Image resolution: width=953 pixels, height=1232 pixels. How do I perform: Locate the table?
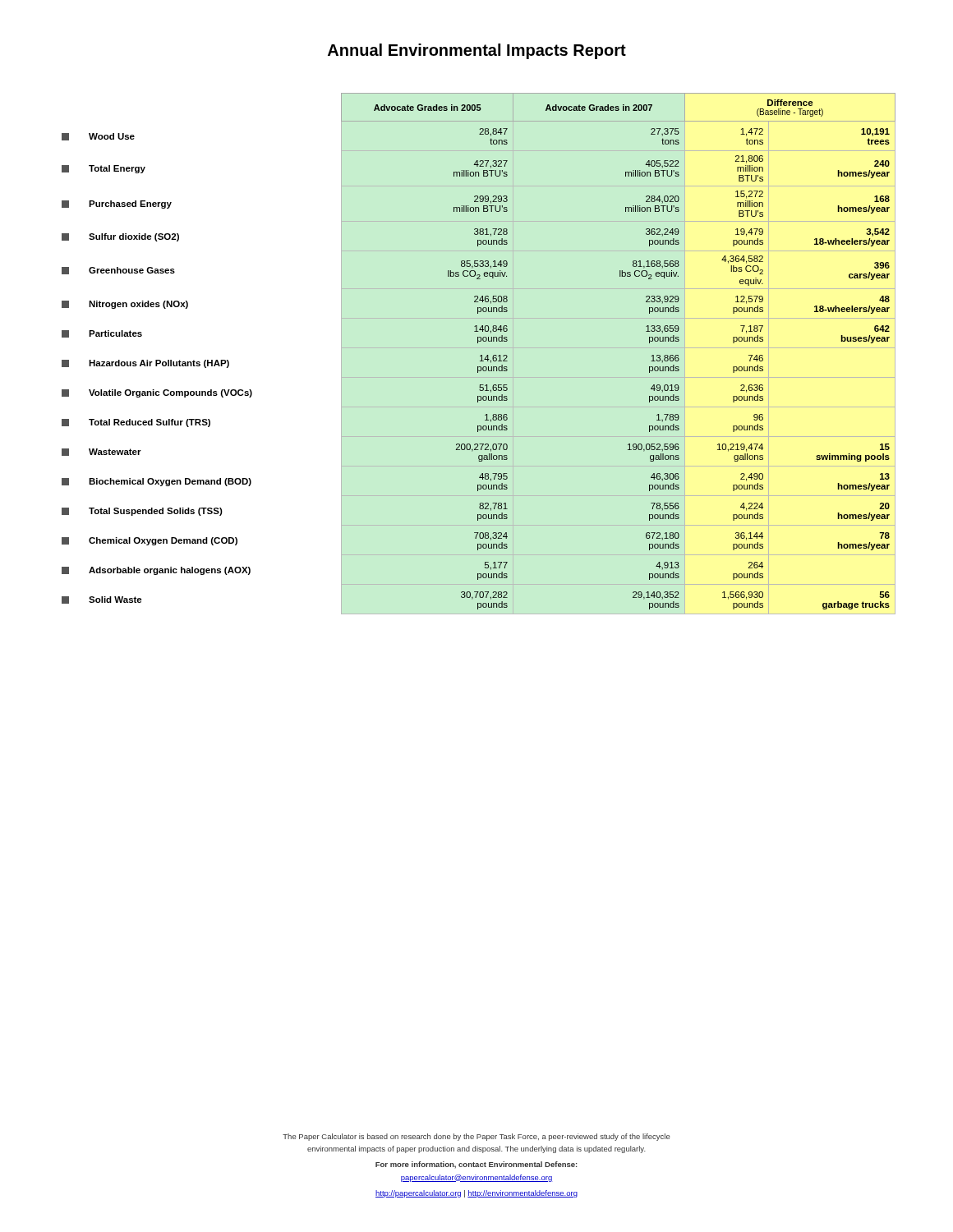click(476, 354)
